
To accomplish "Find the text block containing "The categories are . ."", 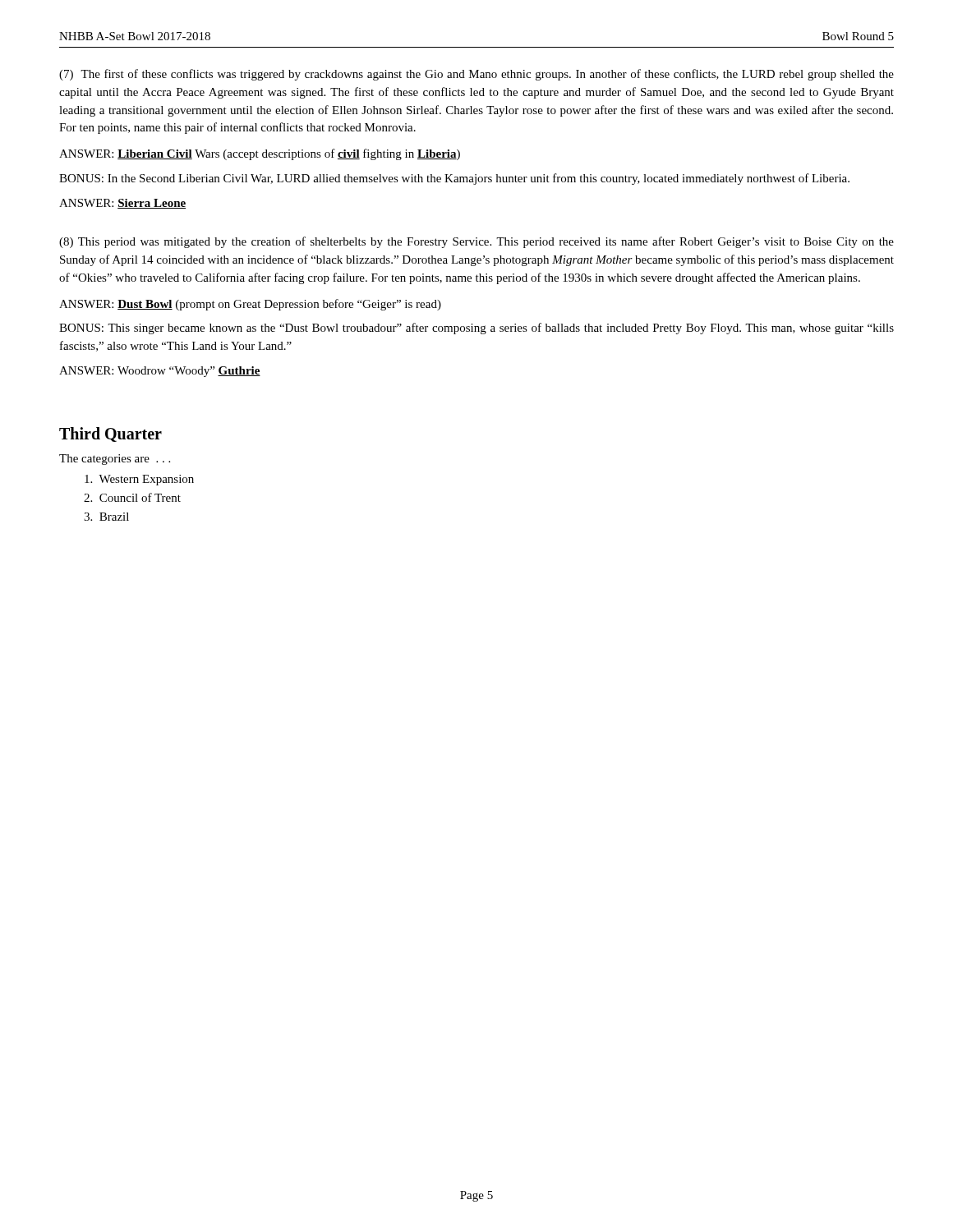I will [x=115, y=458].
